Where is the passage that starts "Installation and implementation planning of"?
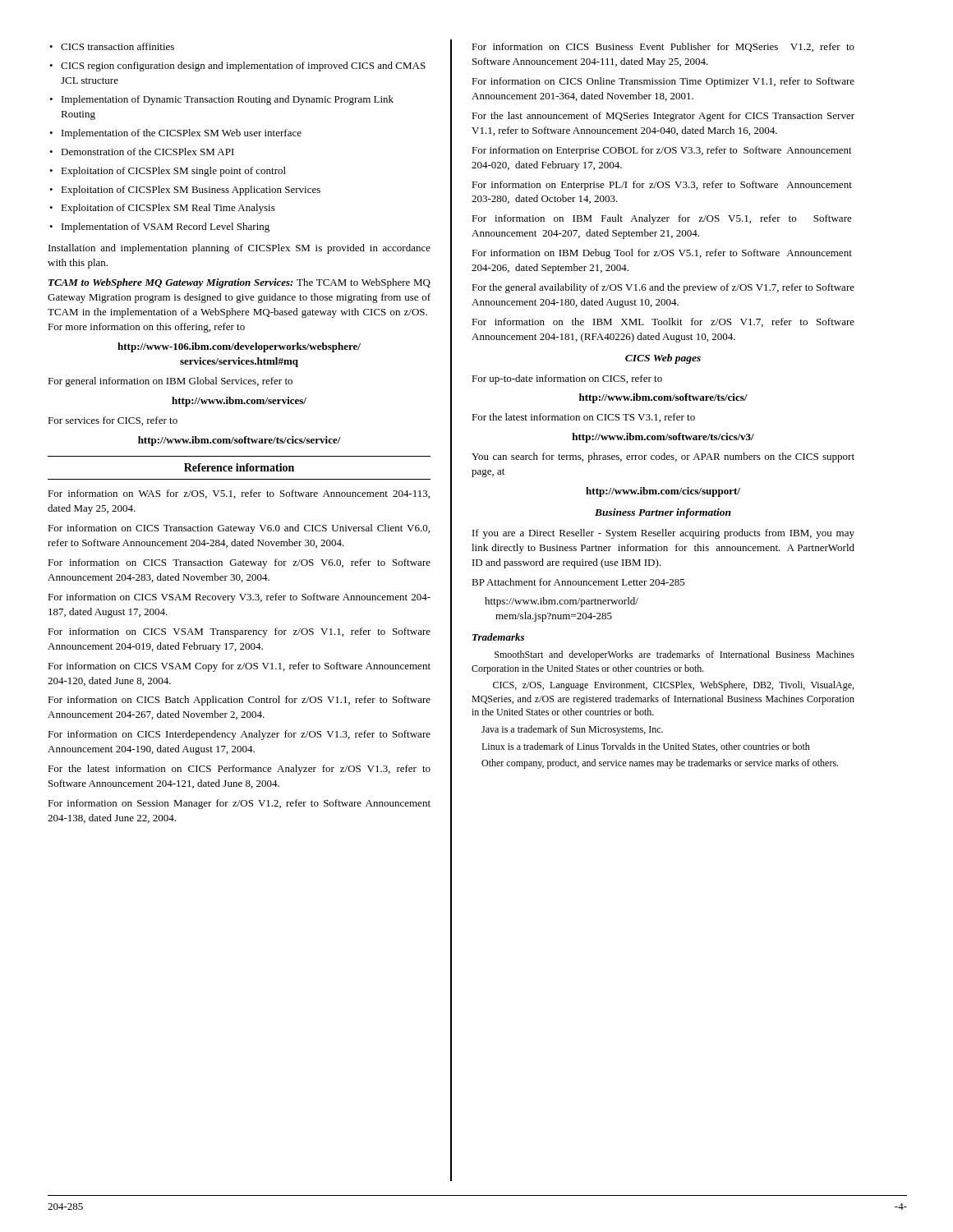 [x=239, y=255]
